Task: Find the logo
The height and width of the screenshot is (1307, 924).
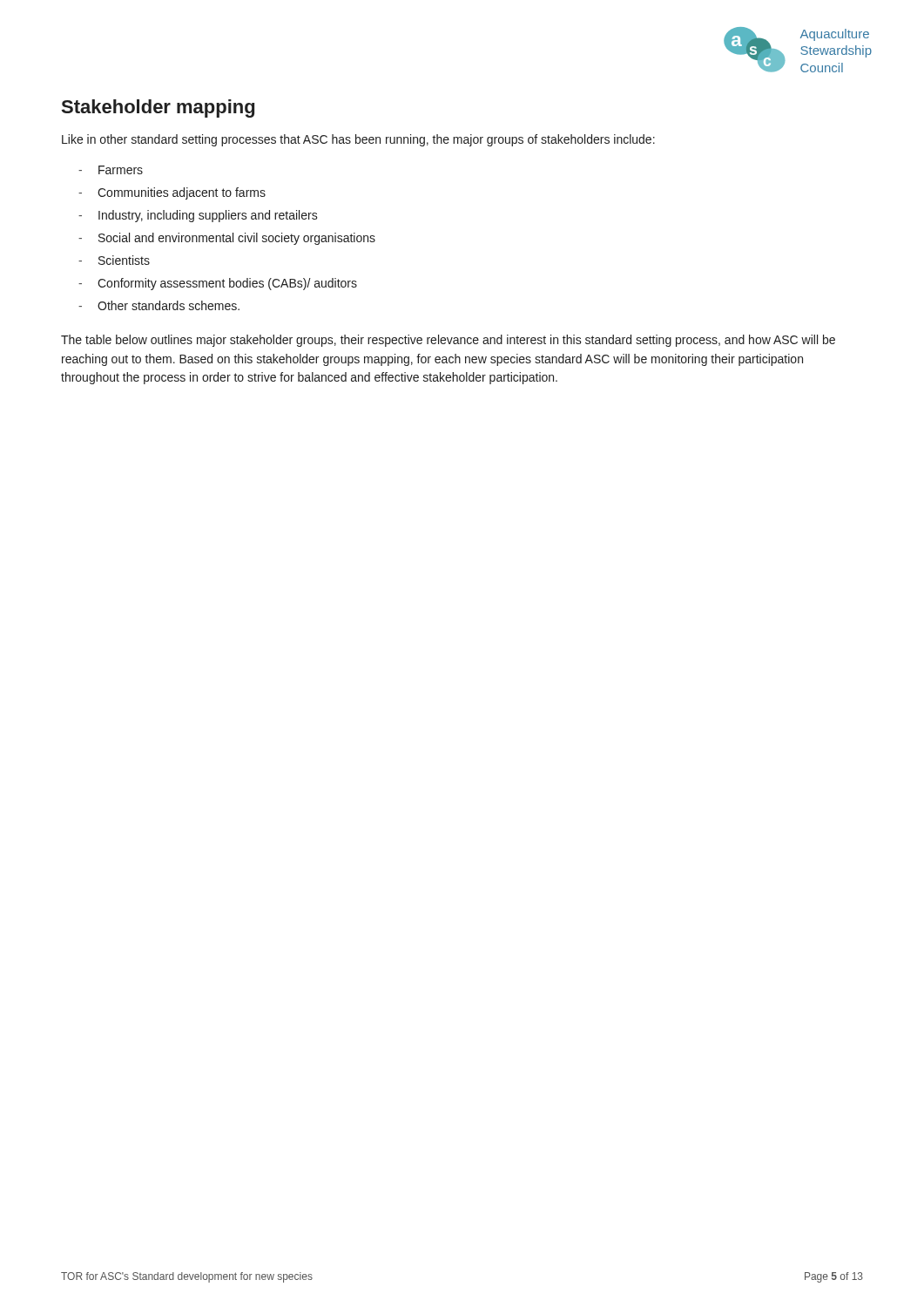Action: point(797,51)
